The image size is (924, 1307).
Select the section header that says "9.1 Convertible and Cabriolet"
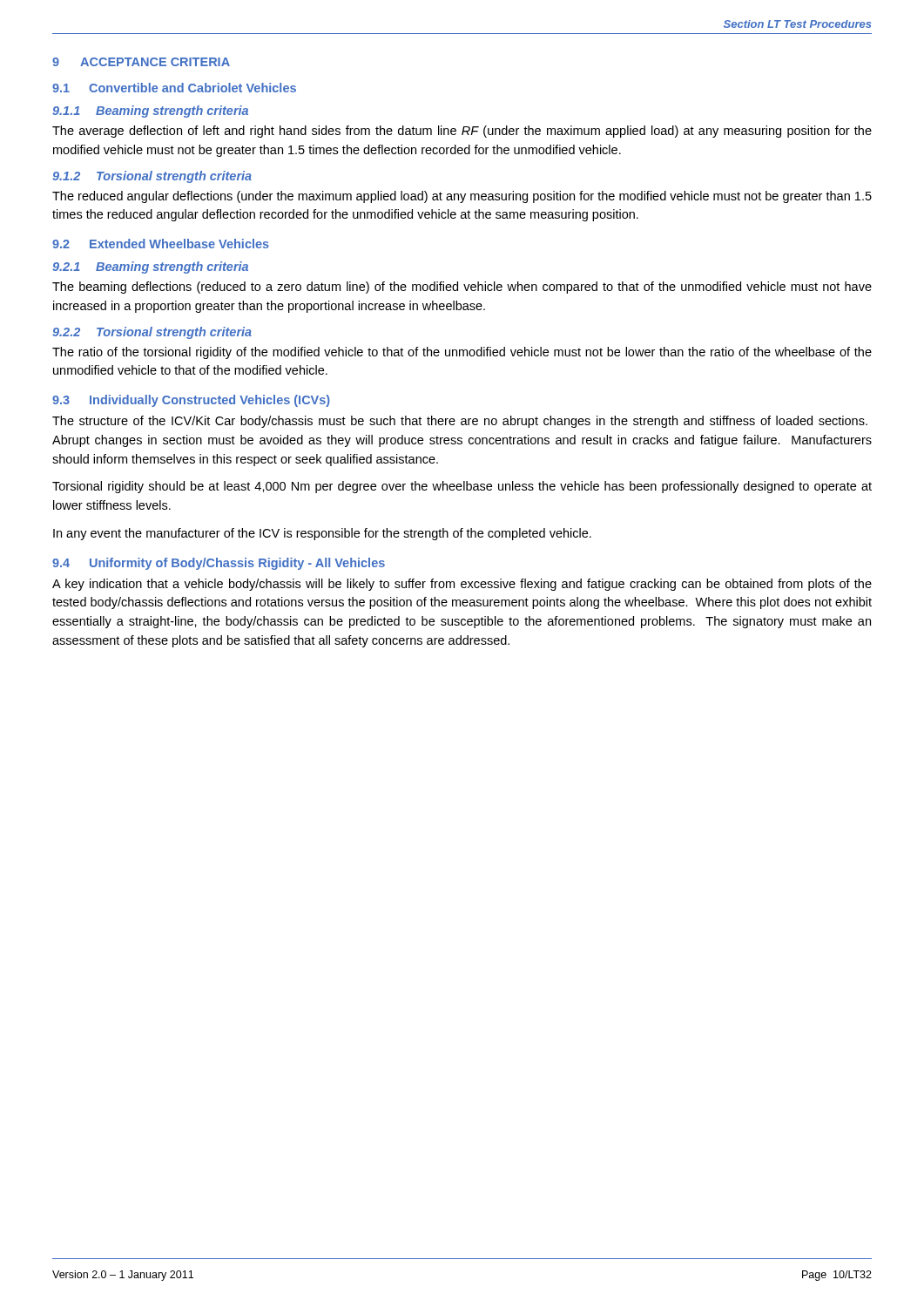pyautogui.click(x=174, y=88)
